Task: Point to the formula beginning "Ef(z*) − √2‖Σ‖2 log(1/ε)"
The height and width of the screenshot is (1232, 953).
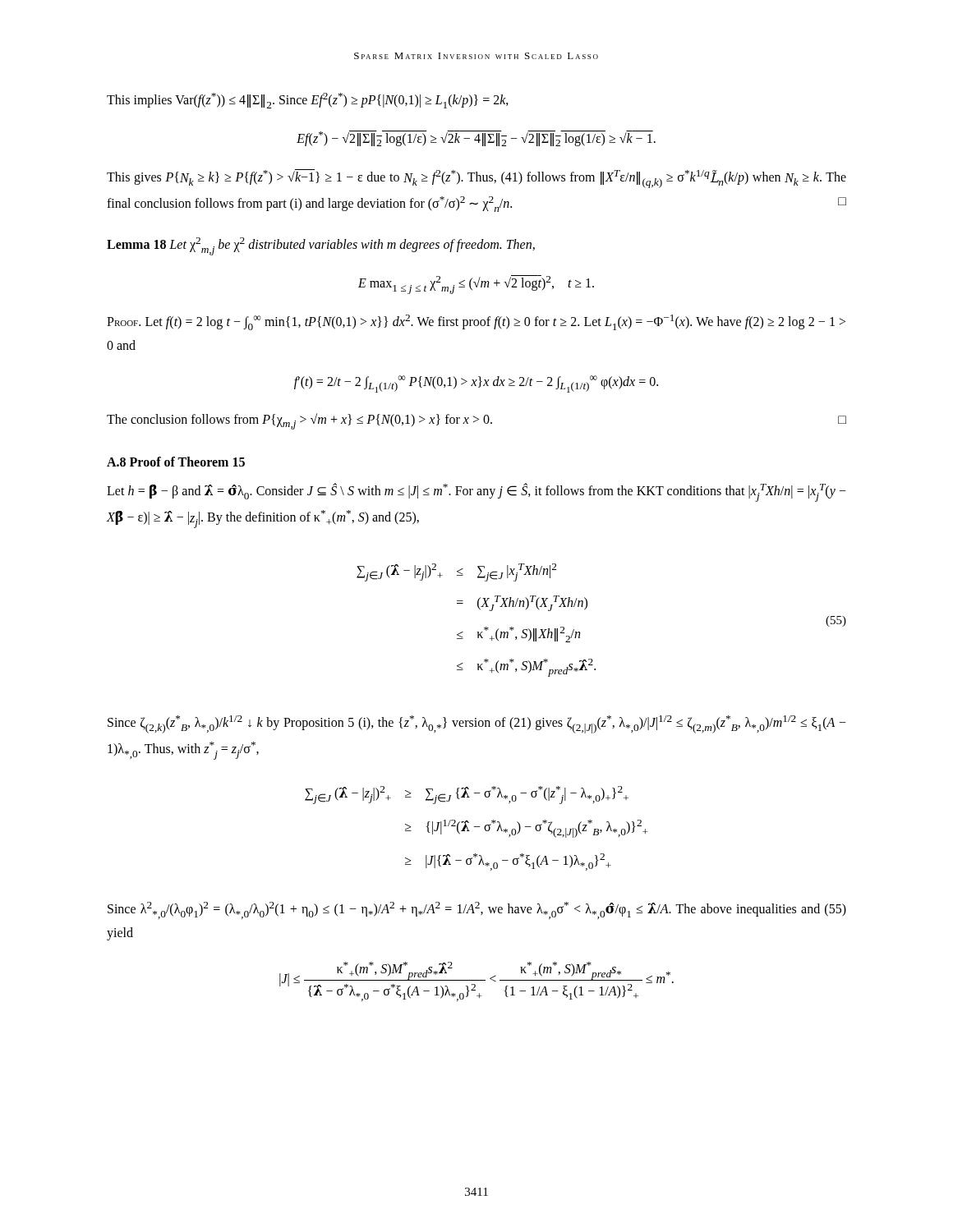Action: pyautogui.click(x=476, y=138)
